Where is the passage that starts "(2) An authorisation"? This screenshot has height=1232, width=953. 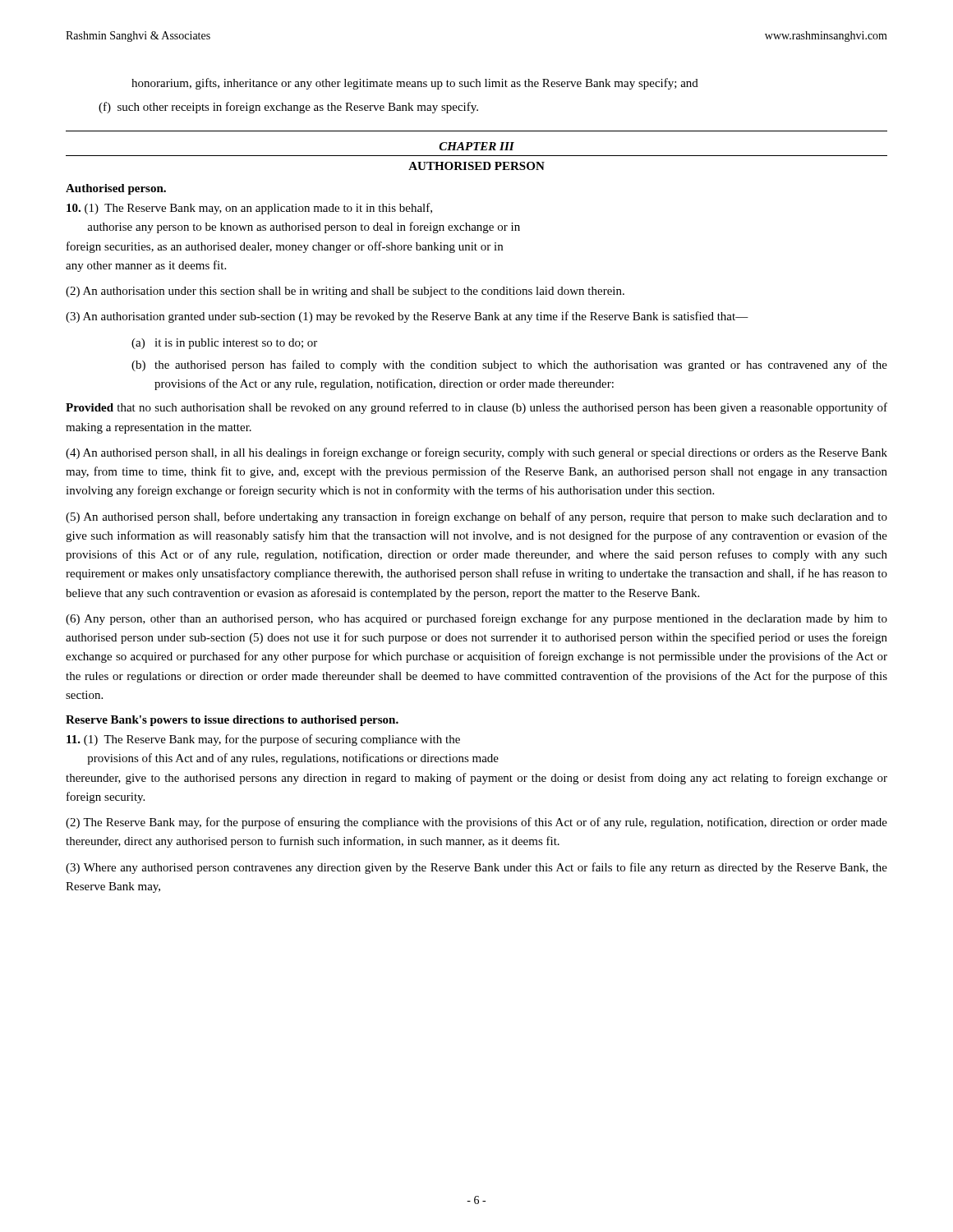(x=345, y=291)
